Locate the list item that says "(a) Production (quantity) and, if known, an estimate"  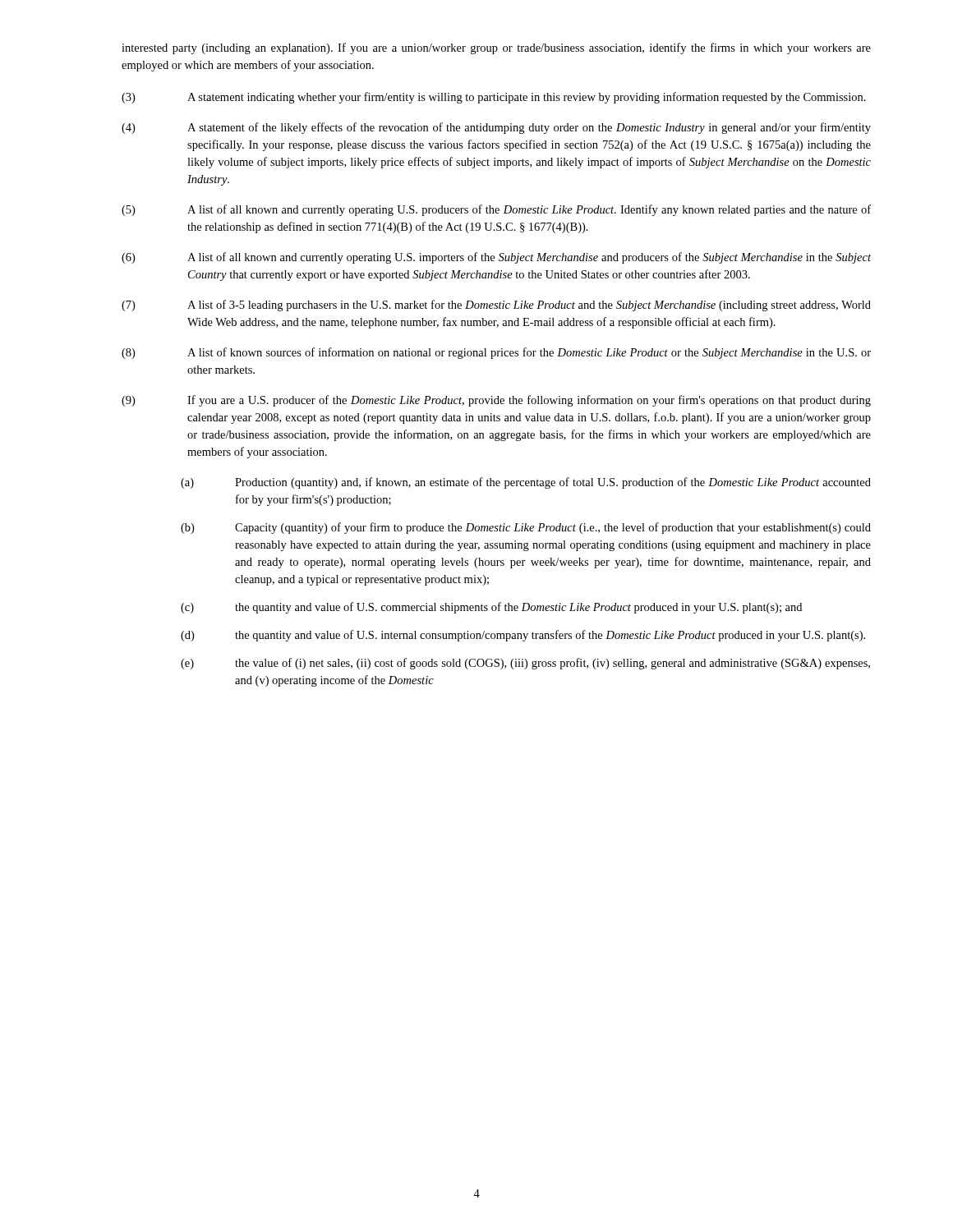coord(526,491)
